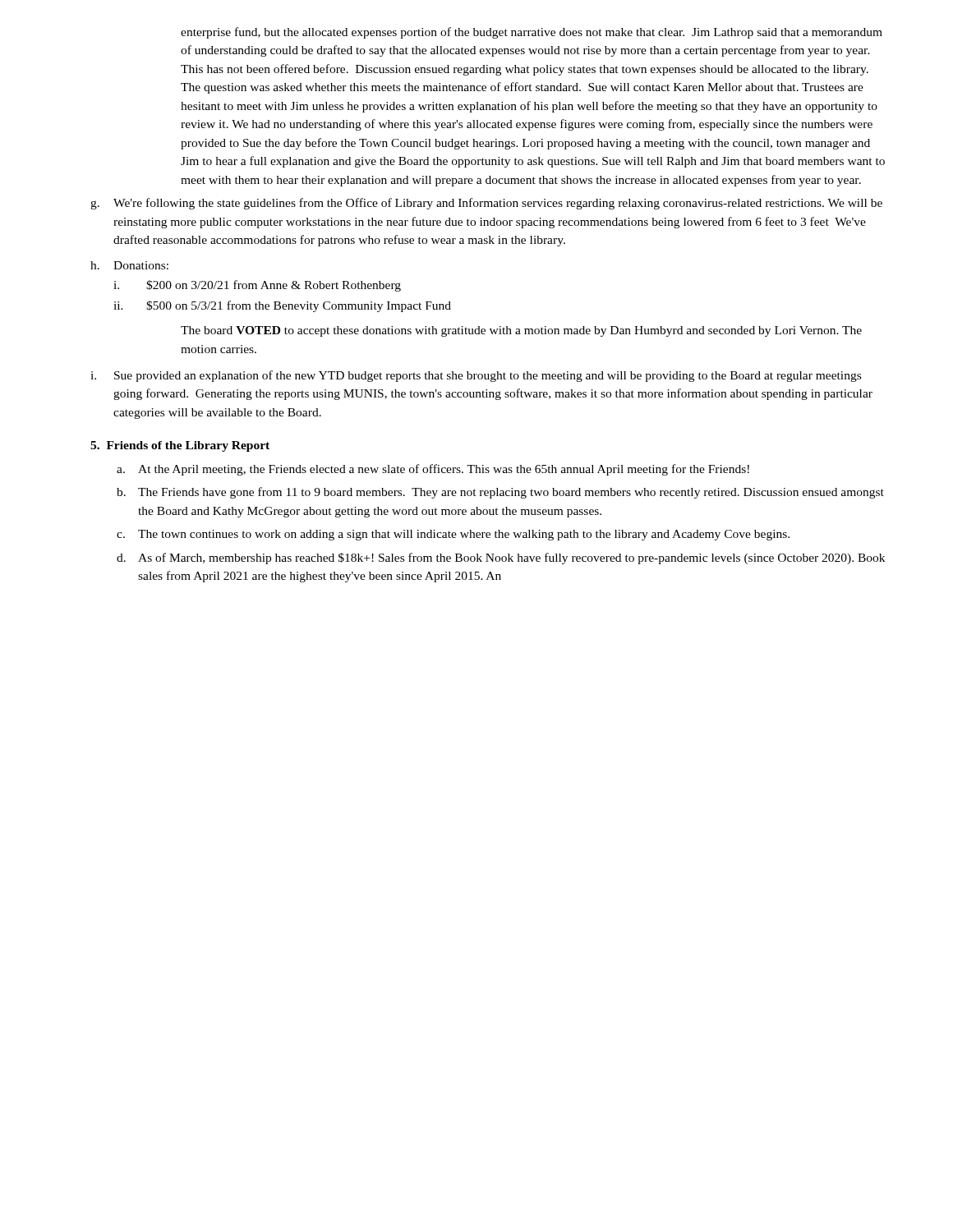The width and height of the screenshot is (953, 1232).
Task: Find the section header
Action: click(180, 445)
